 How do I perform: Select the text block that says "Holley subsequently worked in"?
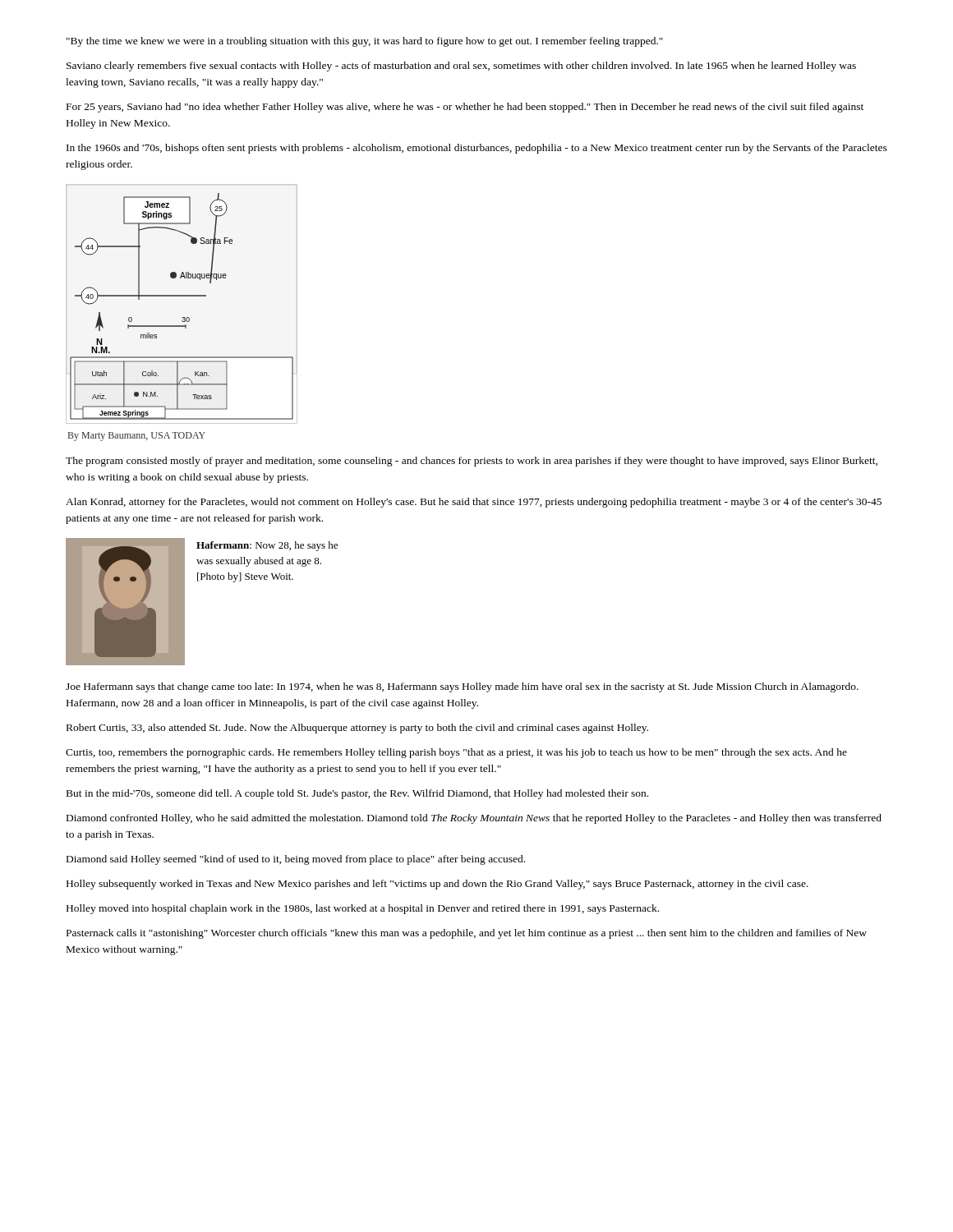click(437, 883)
